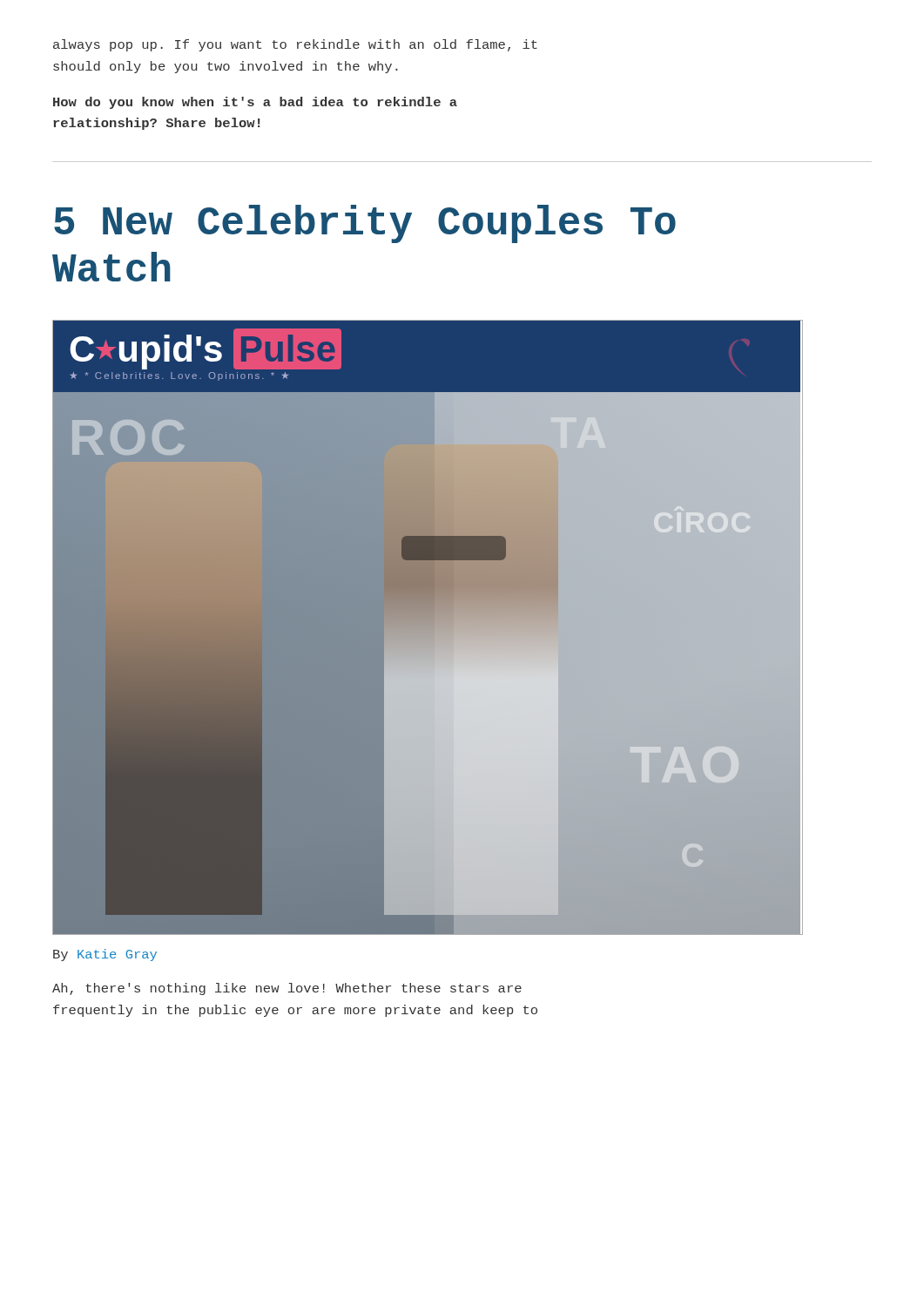Find the title
The height and width of the screenshot is (1307, 924).
(365, 248)
